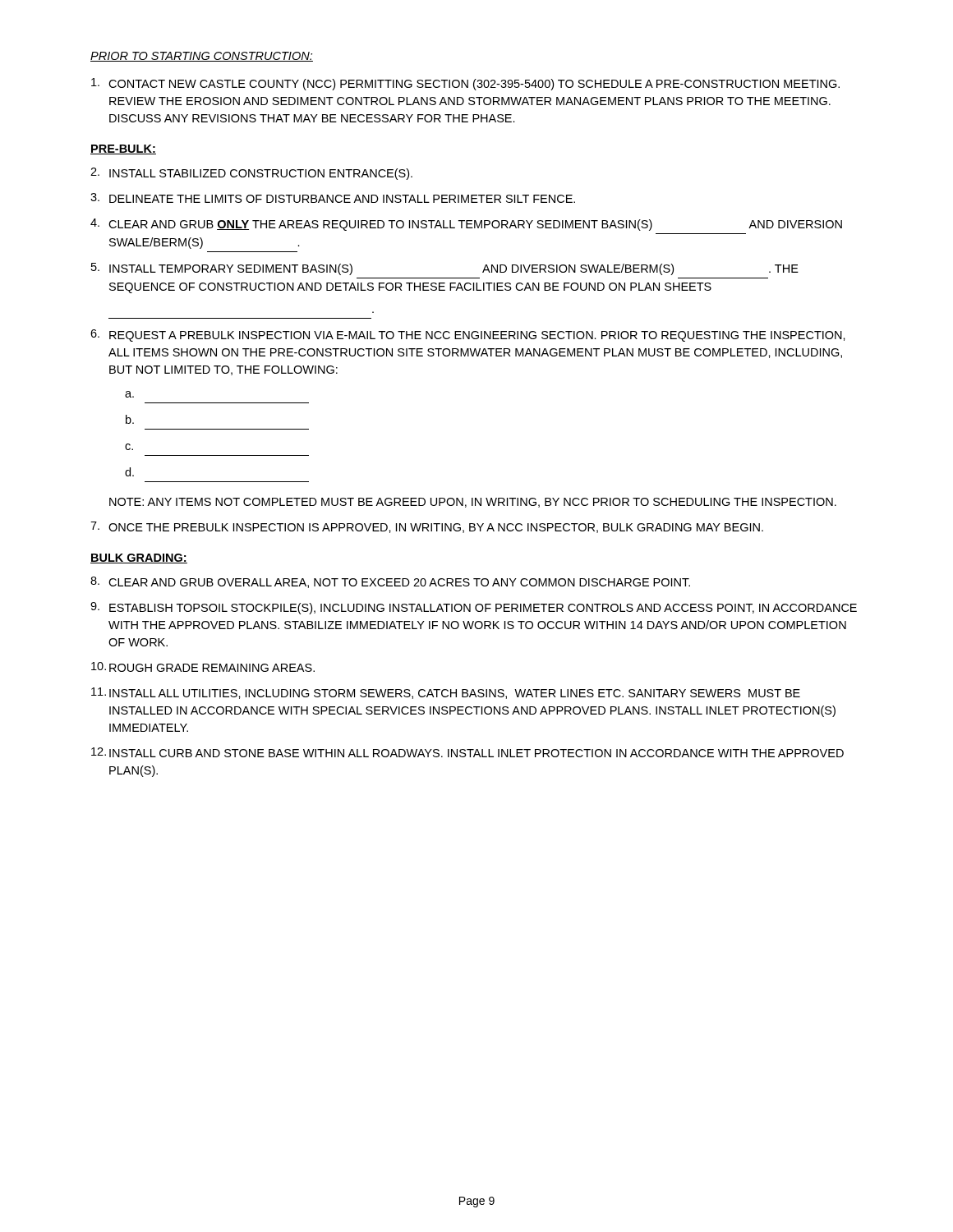The width and height of the screenshot is (953, 1232).
Task: Point to the passage starting "8. CLEAR AND GRUB OVERALL"
Action: click(476, 583)
